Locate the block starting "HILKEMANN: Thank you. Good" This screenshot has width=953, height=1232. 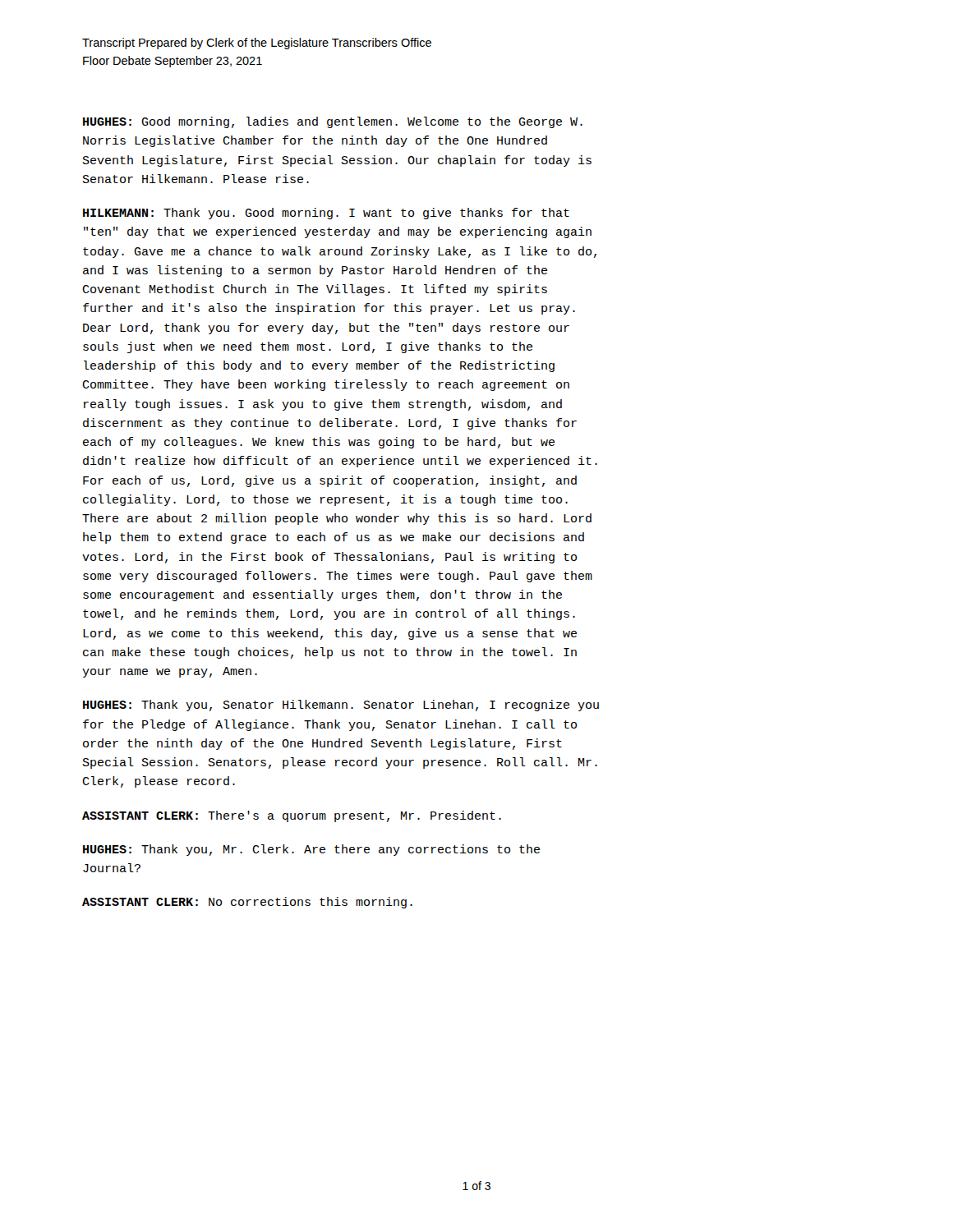click(341, 443)
